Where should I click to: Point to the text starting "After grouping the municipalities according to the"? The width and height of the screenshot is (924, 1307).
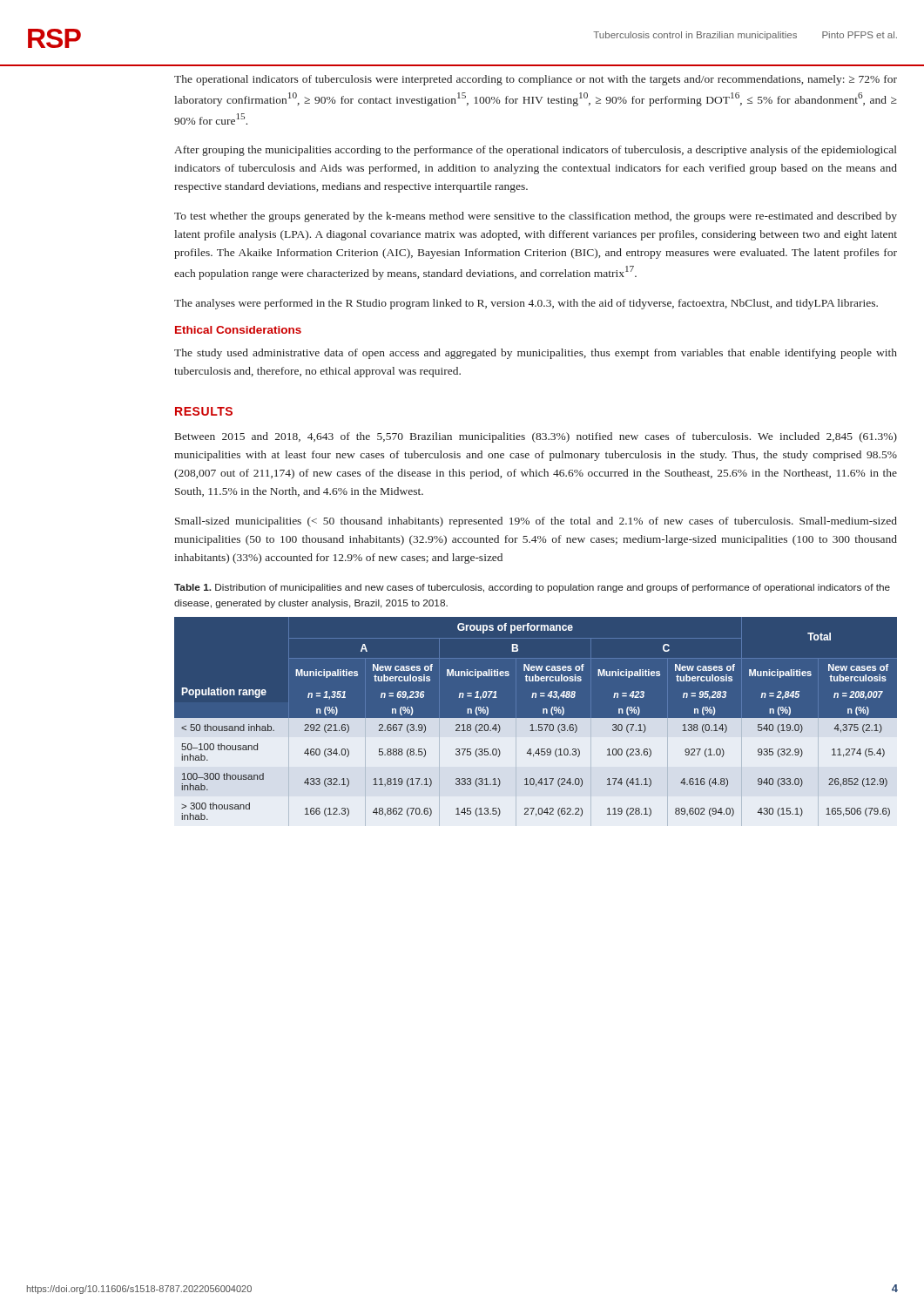(536, 168)
